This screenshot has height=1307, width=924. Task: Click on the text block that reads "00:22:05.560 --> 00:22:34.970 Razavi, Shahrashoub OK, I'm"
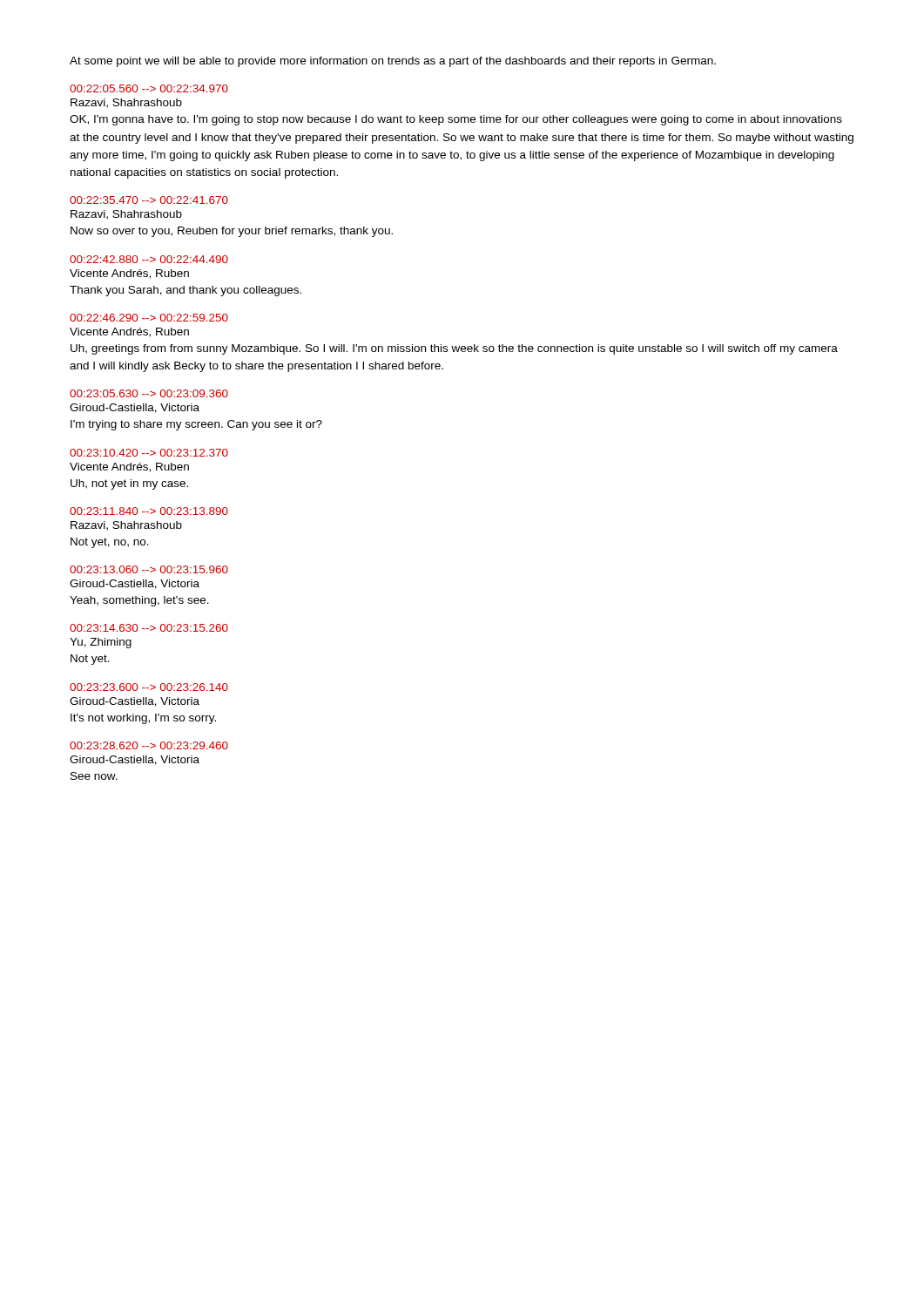(x=462, y=132)
